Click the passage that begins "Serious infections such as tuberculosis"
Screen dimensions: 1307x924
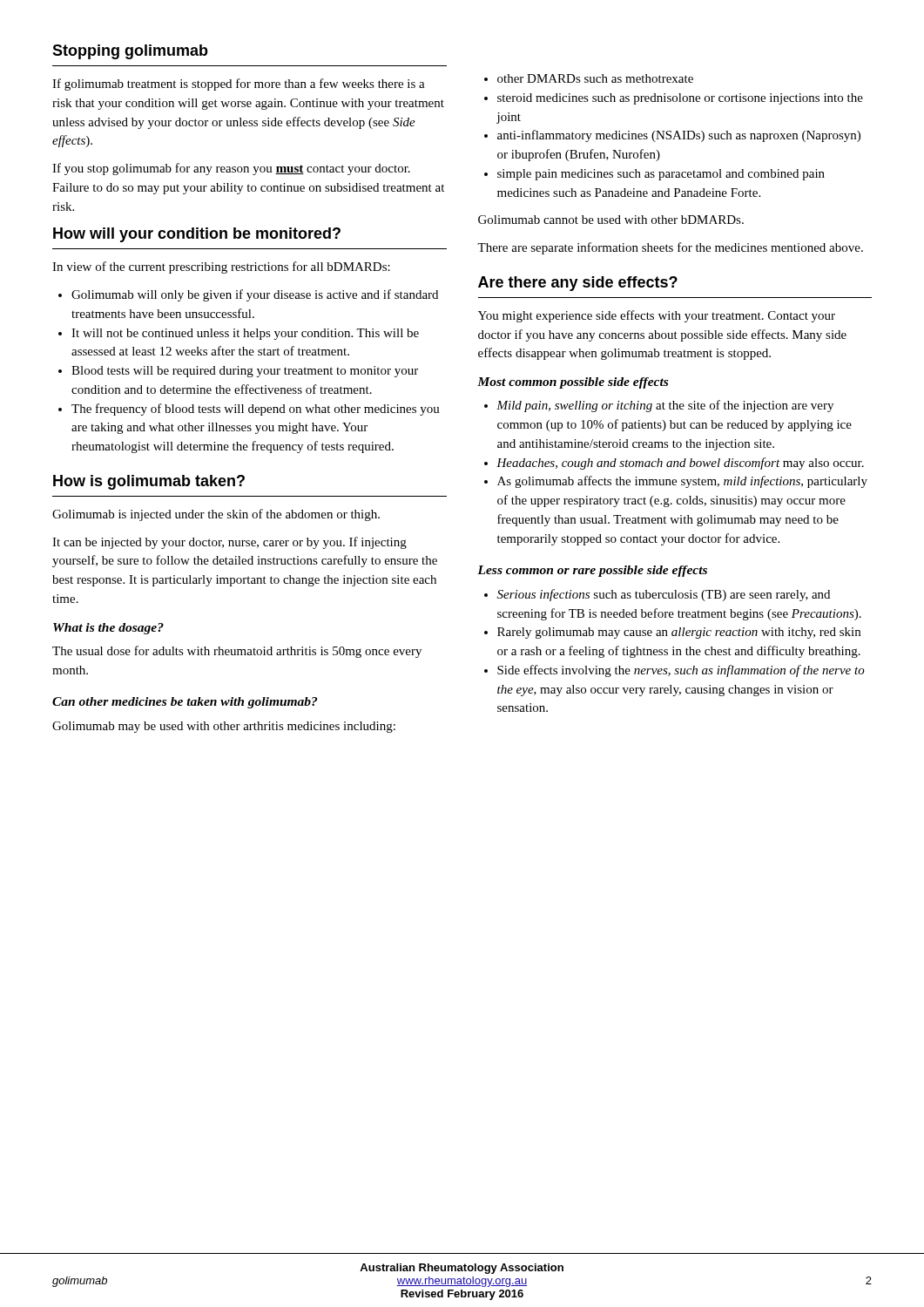675,604
